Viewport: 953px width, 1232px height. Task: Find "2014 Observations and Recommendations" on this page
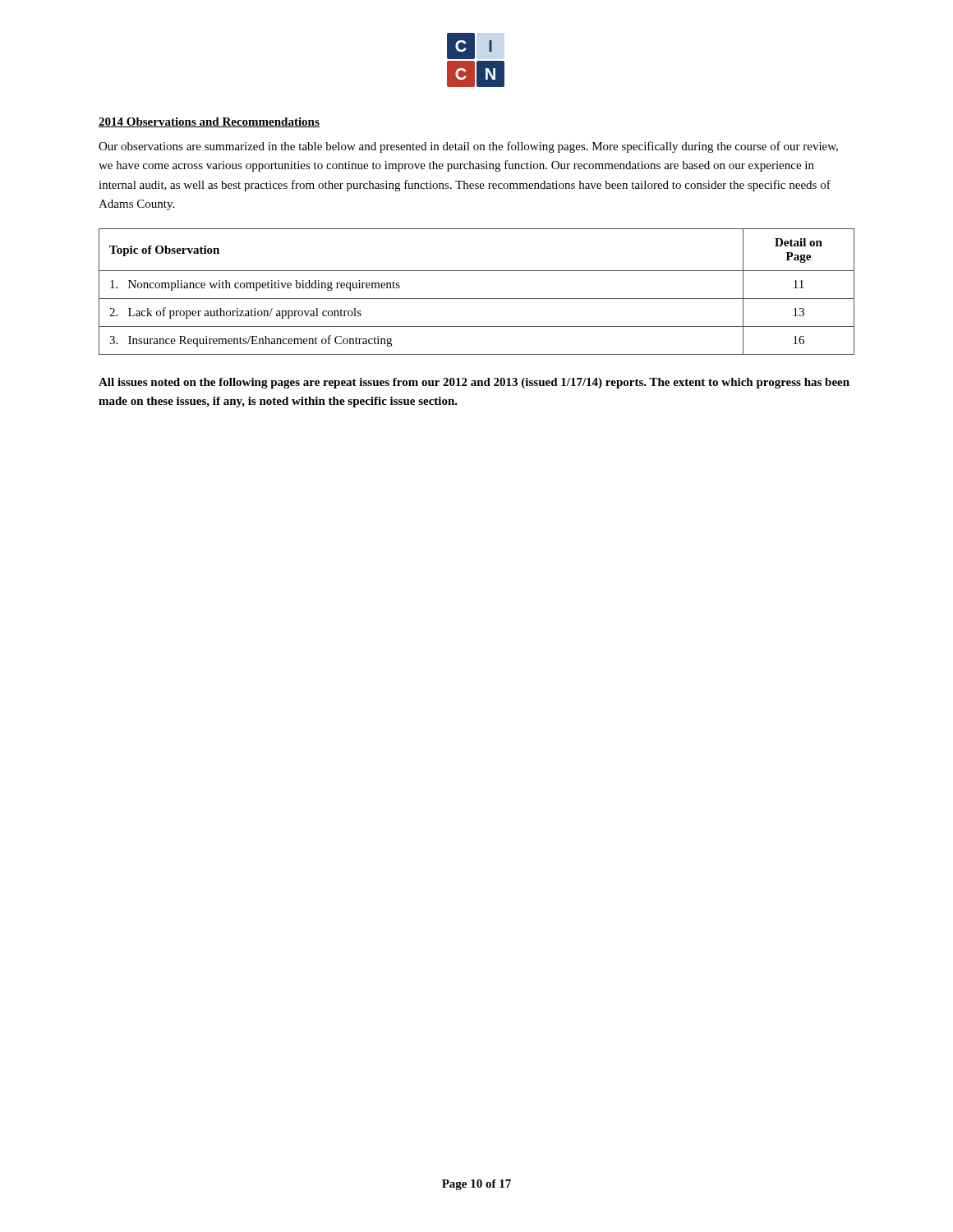[209, 122]
